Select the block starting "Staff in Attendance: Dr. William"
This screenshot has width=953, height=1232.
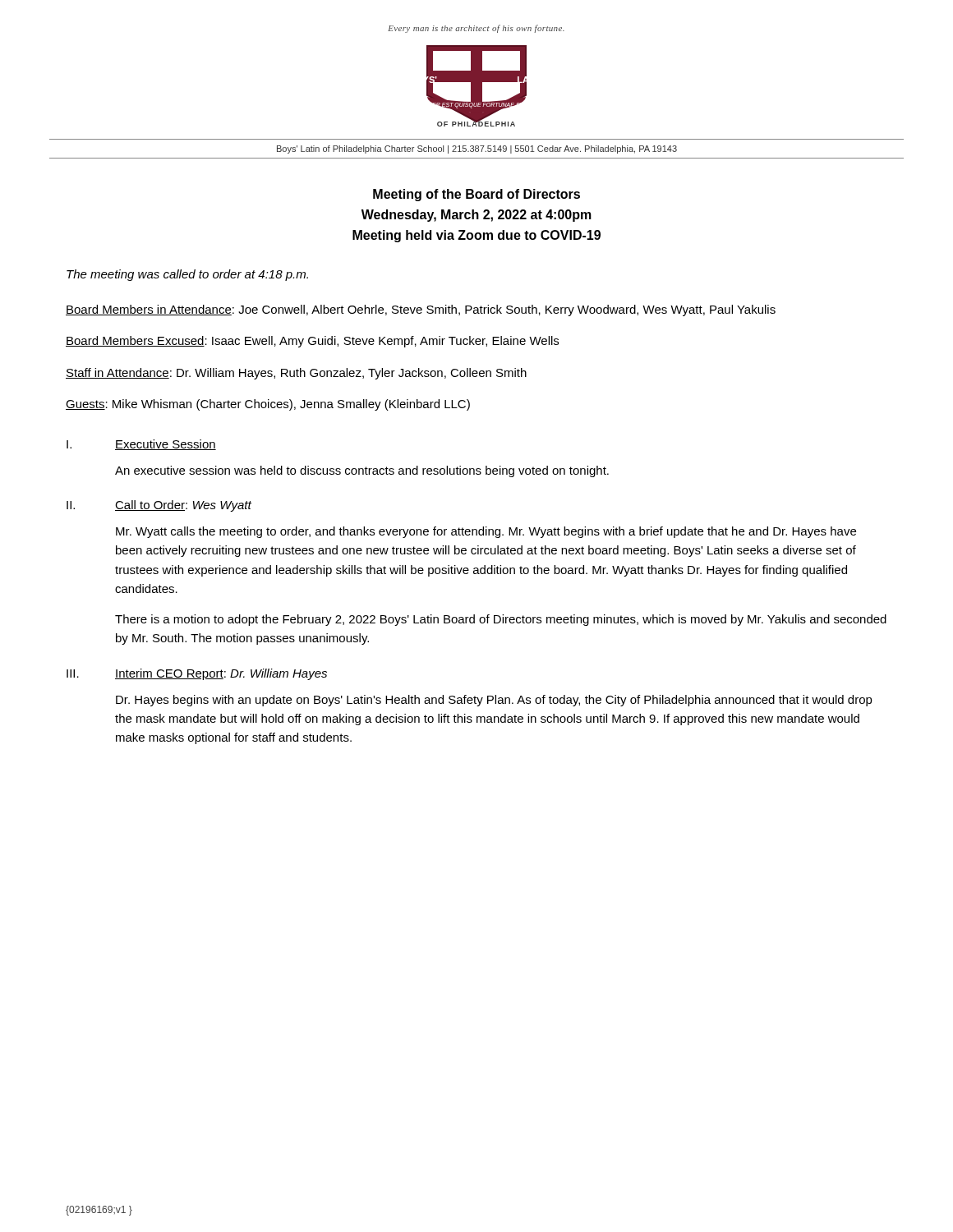[296, 372]
